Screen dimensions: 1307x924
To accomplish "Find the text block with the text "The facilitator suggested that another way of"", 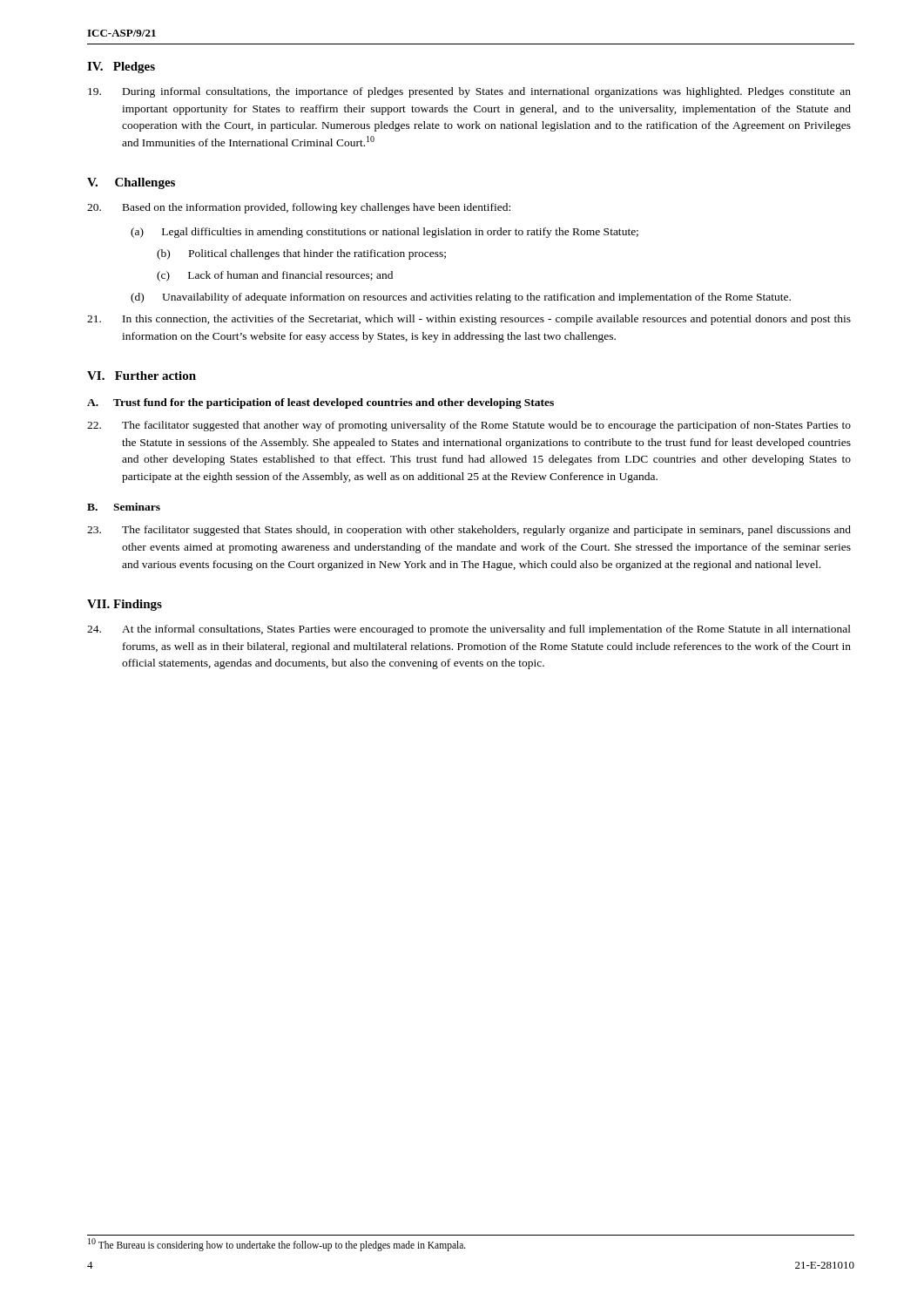I will pyautogui.click(x=469, y=451).
